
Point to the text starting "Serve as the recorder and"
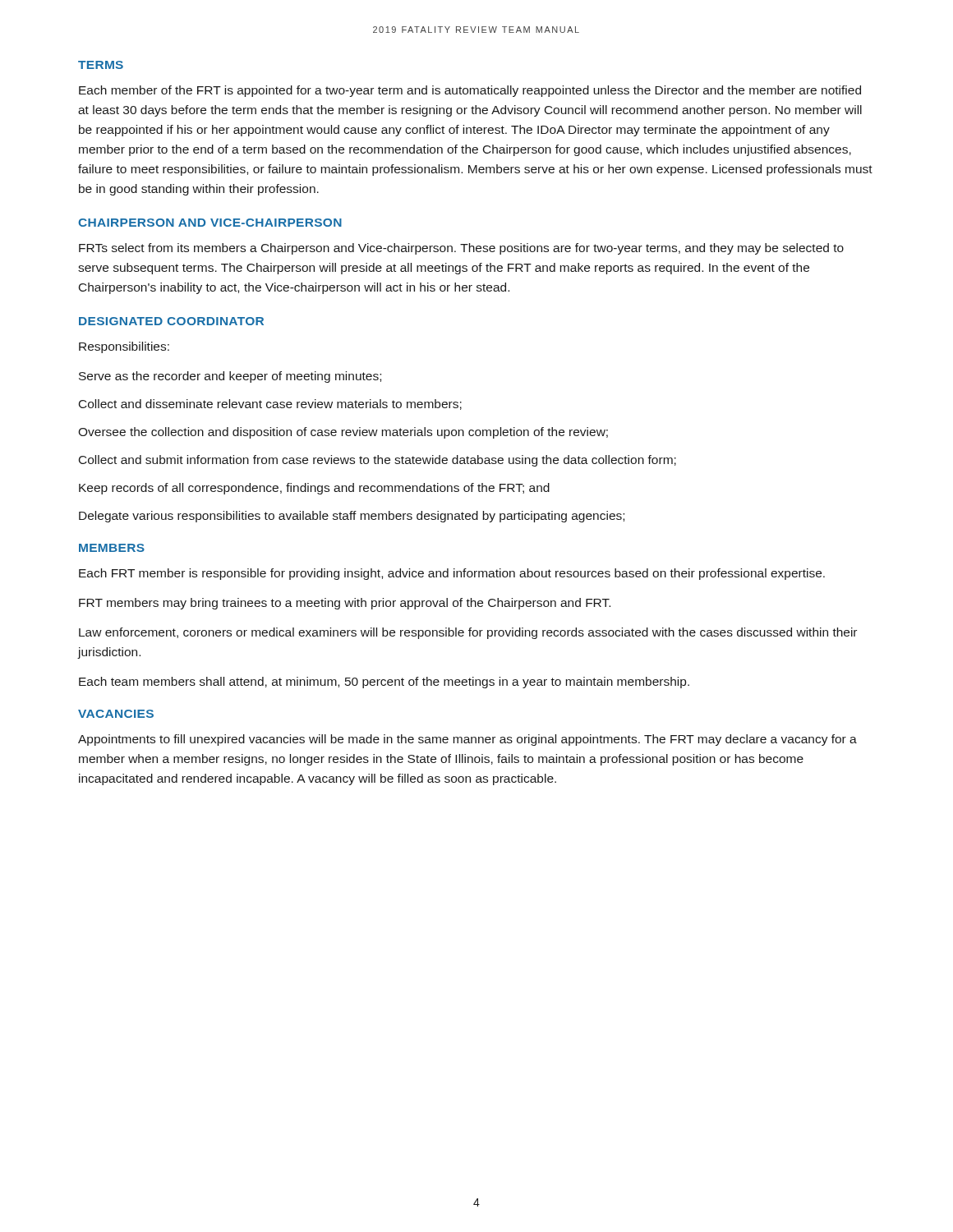(230, 376)
